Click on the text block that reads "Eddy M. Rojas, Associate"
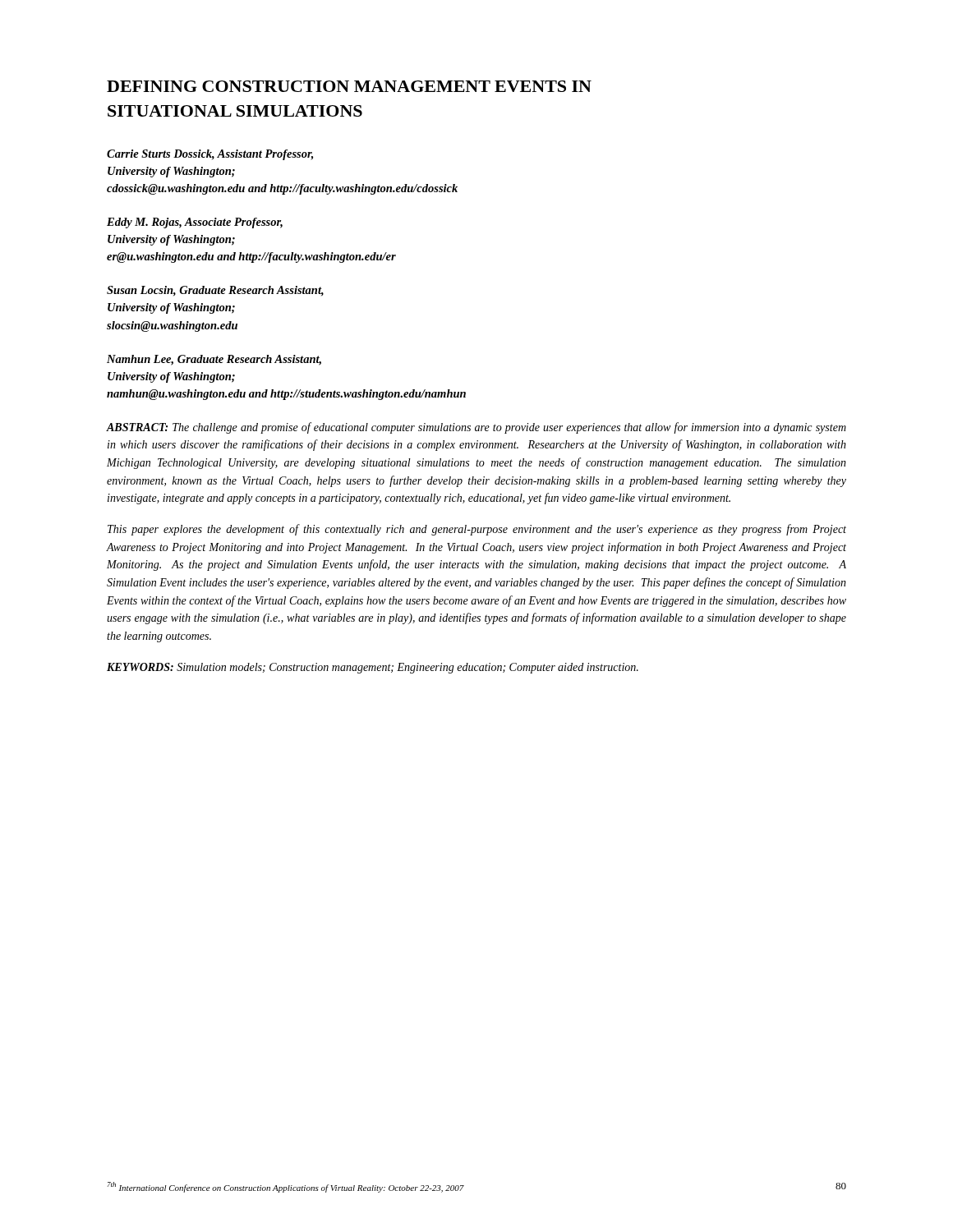953x1232 pixels. tap(195, 223)
